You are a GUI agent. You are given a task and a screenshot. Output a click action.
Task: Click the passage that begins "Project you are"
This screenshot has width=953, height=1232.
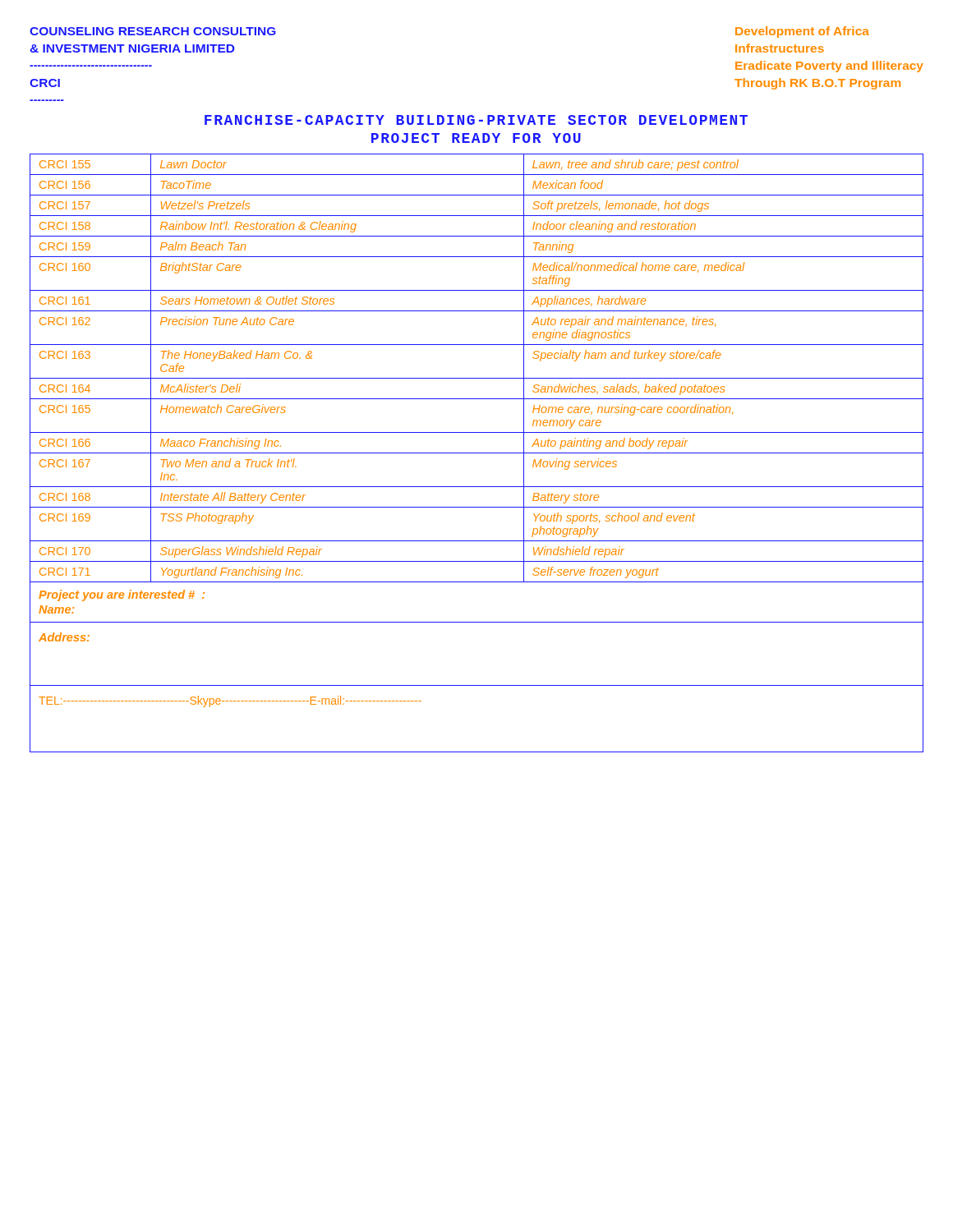pos(122,595)
